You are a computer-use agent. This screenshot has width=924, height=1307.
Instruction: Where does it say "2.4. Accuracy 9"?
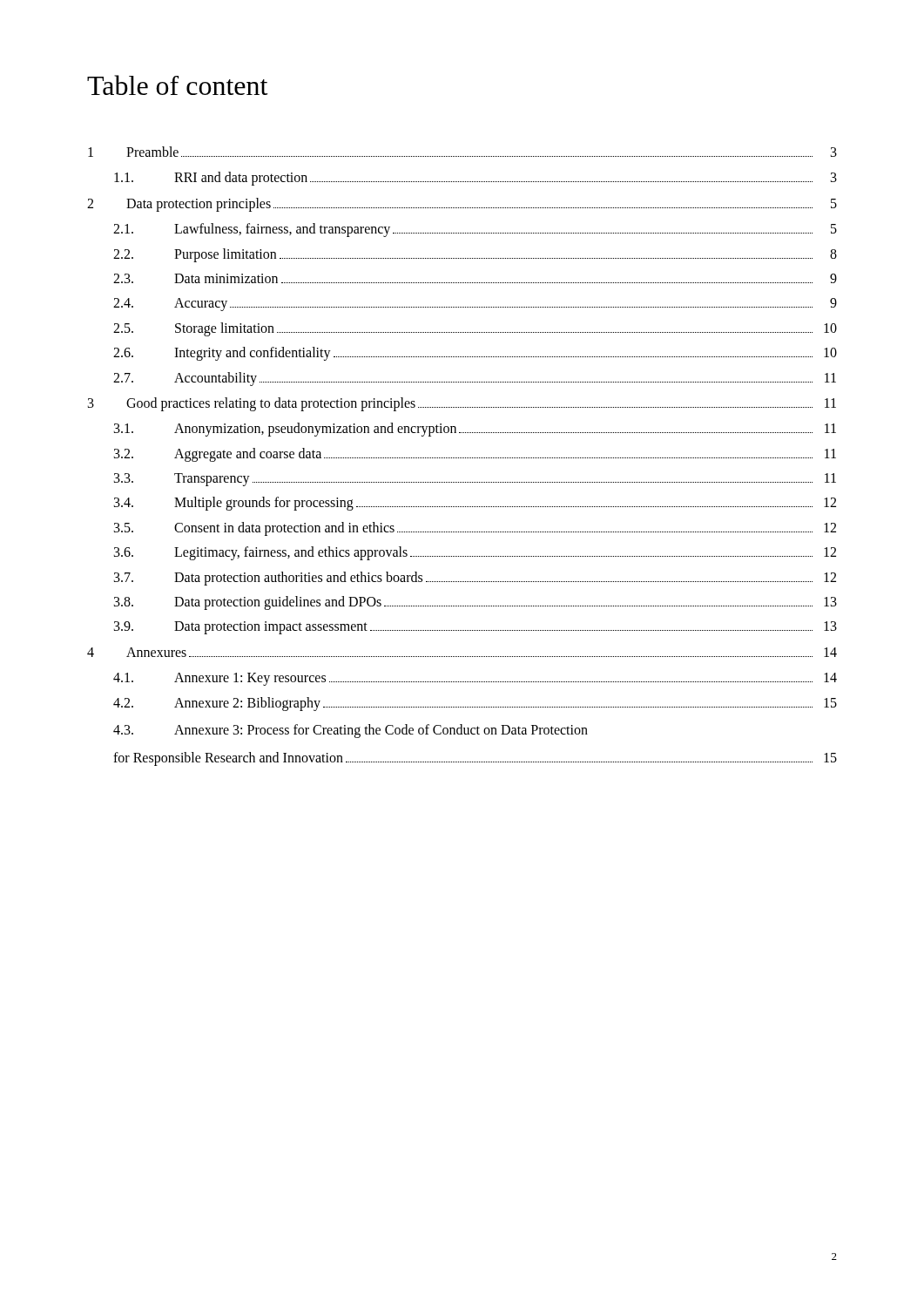click(475, 304)
